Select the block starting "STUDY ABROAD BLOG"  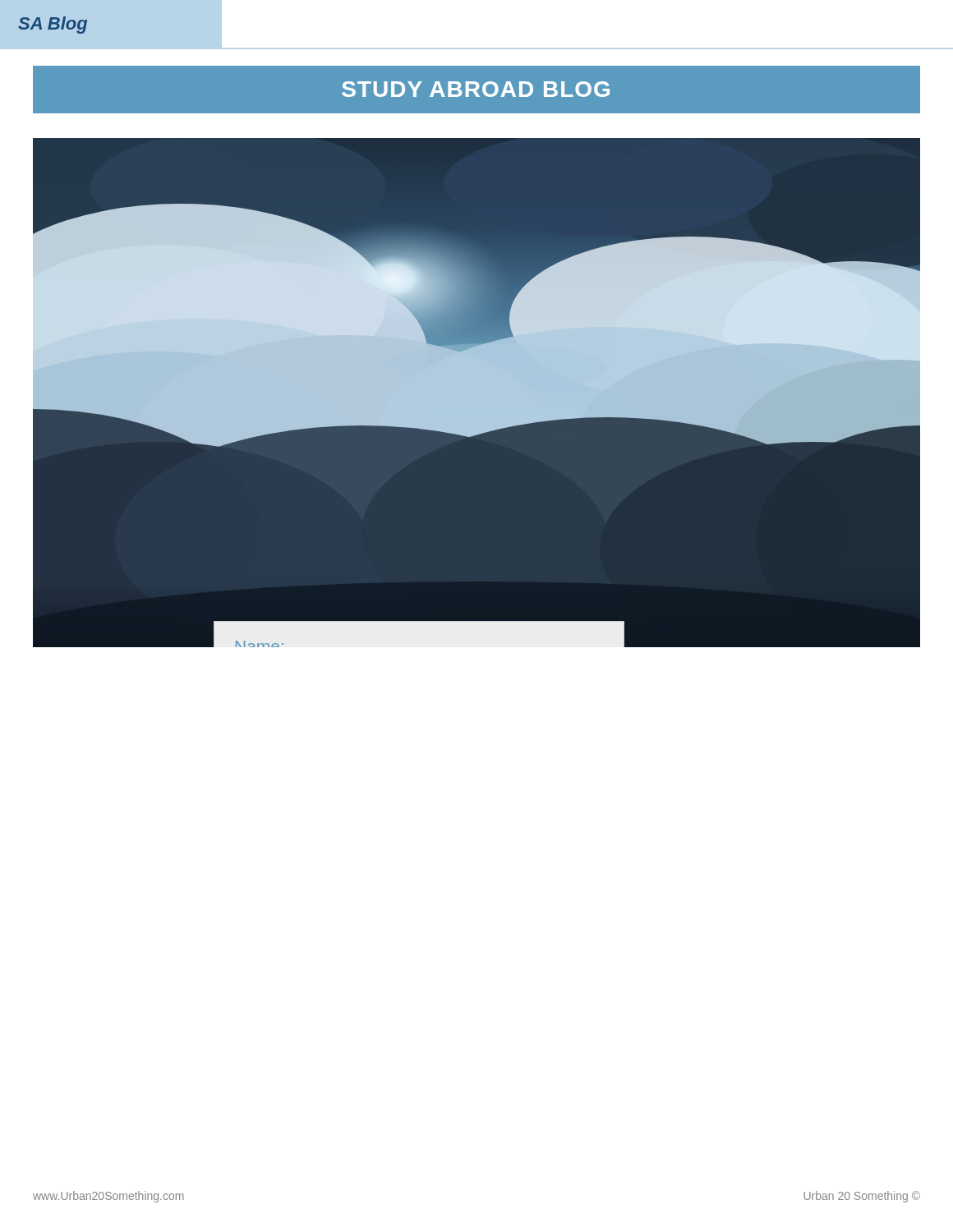(x=476, y=90)
